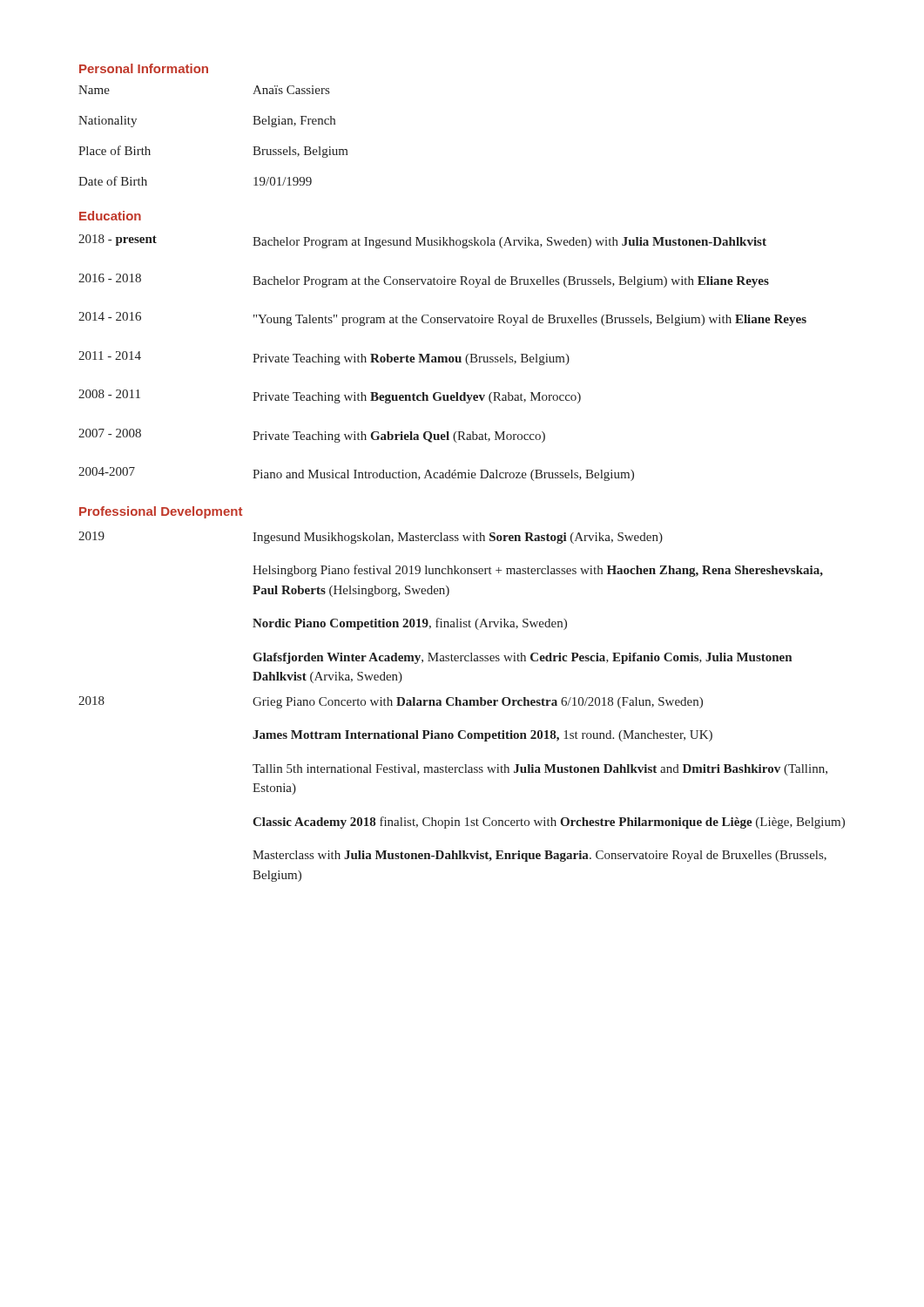Click on the block starting "Glafsfjorden Winter Academy, Masterclasses with"
924x1307 pixels.
pos(522,666)
